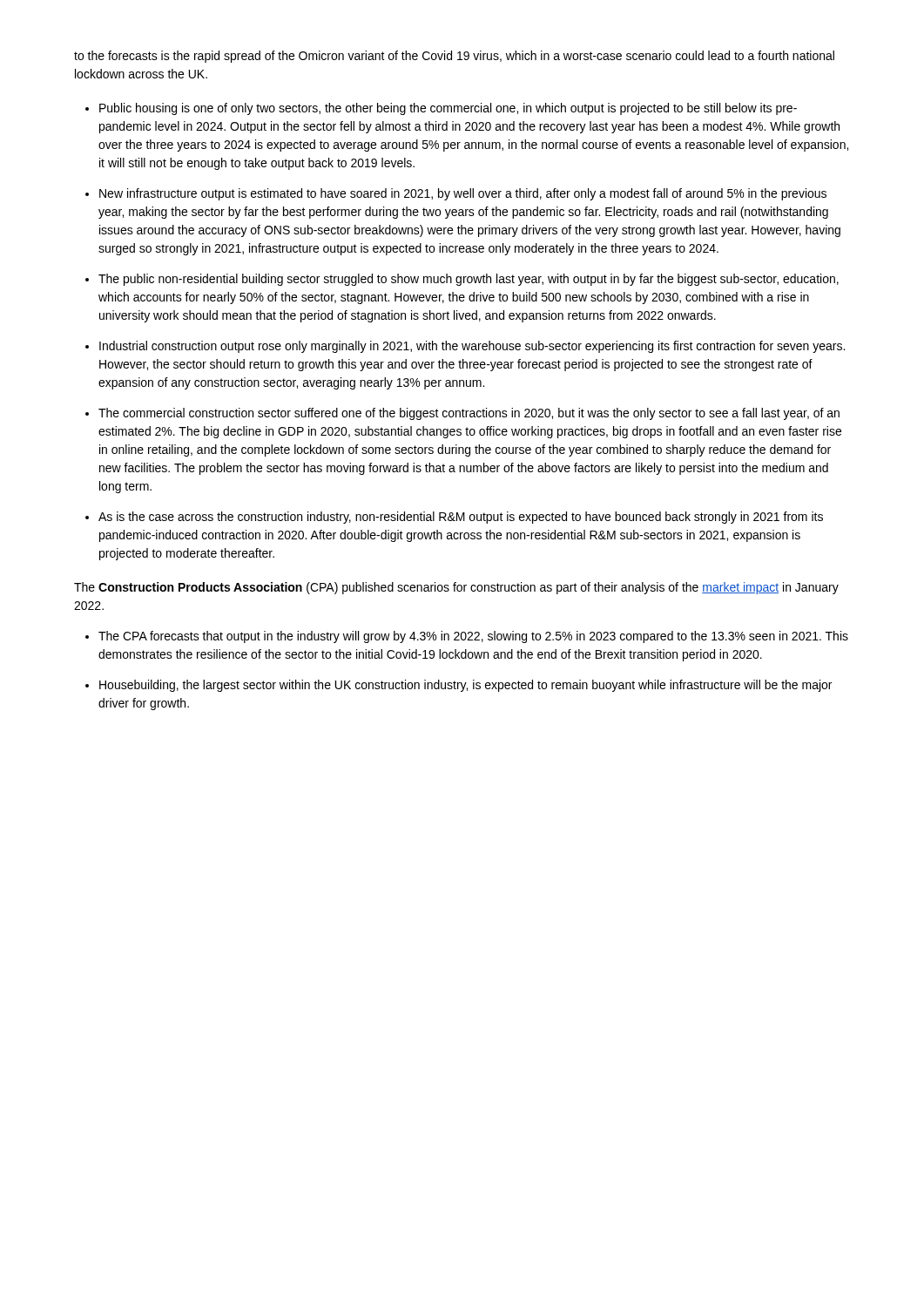Click on the text block with the text "The Construction Products"

click(x=462, y=597)
